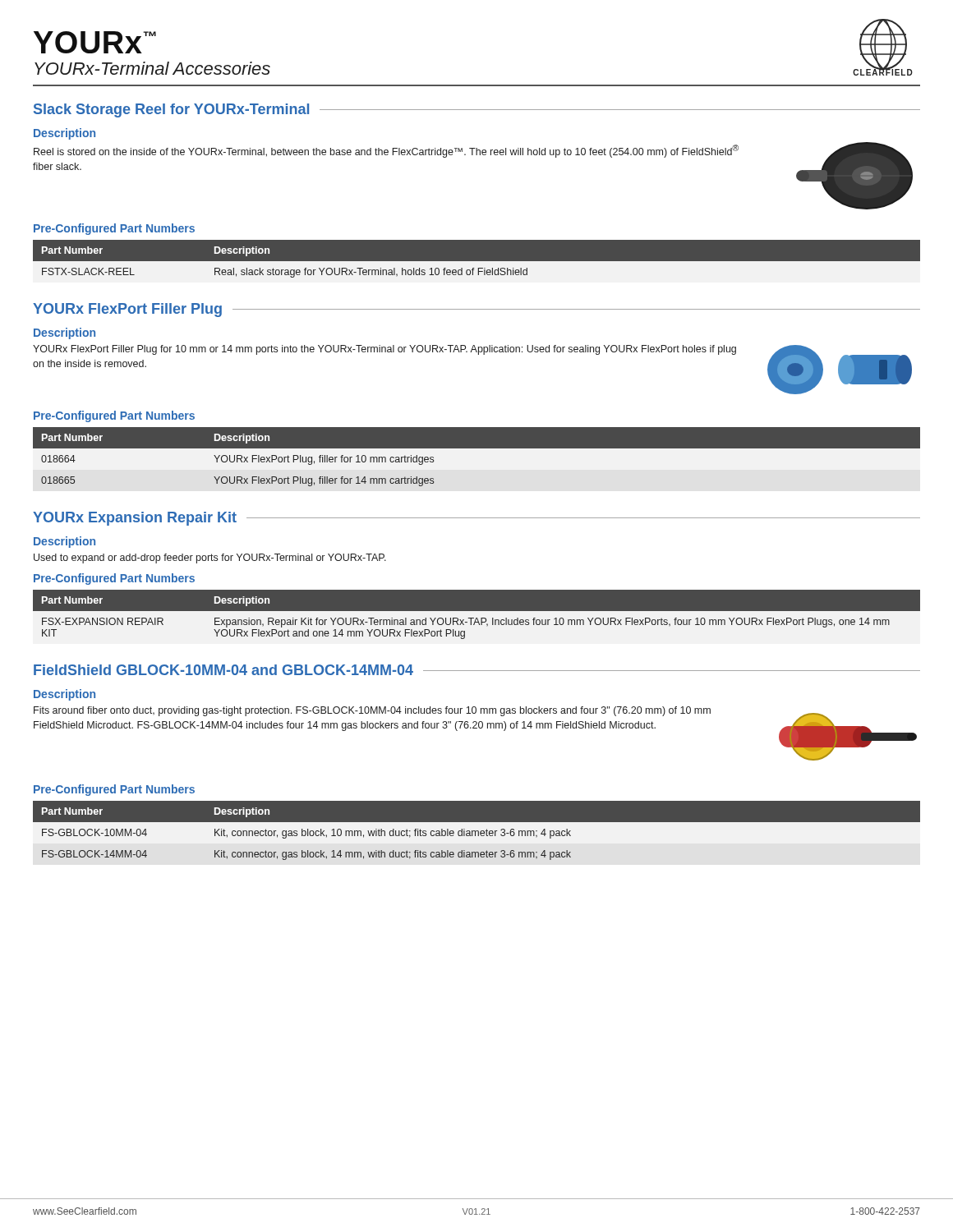Locate the element starting "FieldShield GBLOCK-10MM-04 and GBLOCK-14MM-04"

tap(476, 671)
